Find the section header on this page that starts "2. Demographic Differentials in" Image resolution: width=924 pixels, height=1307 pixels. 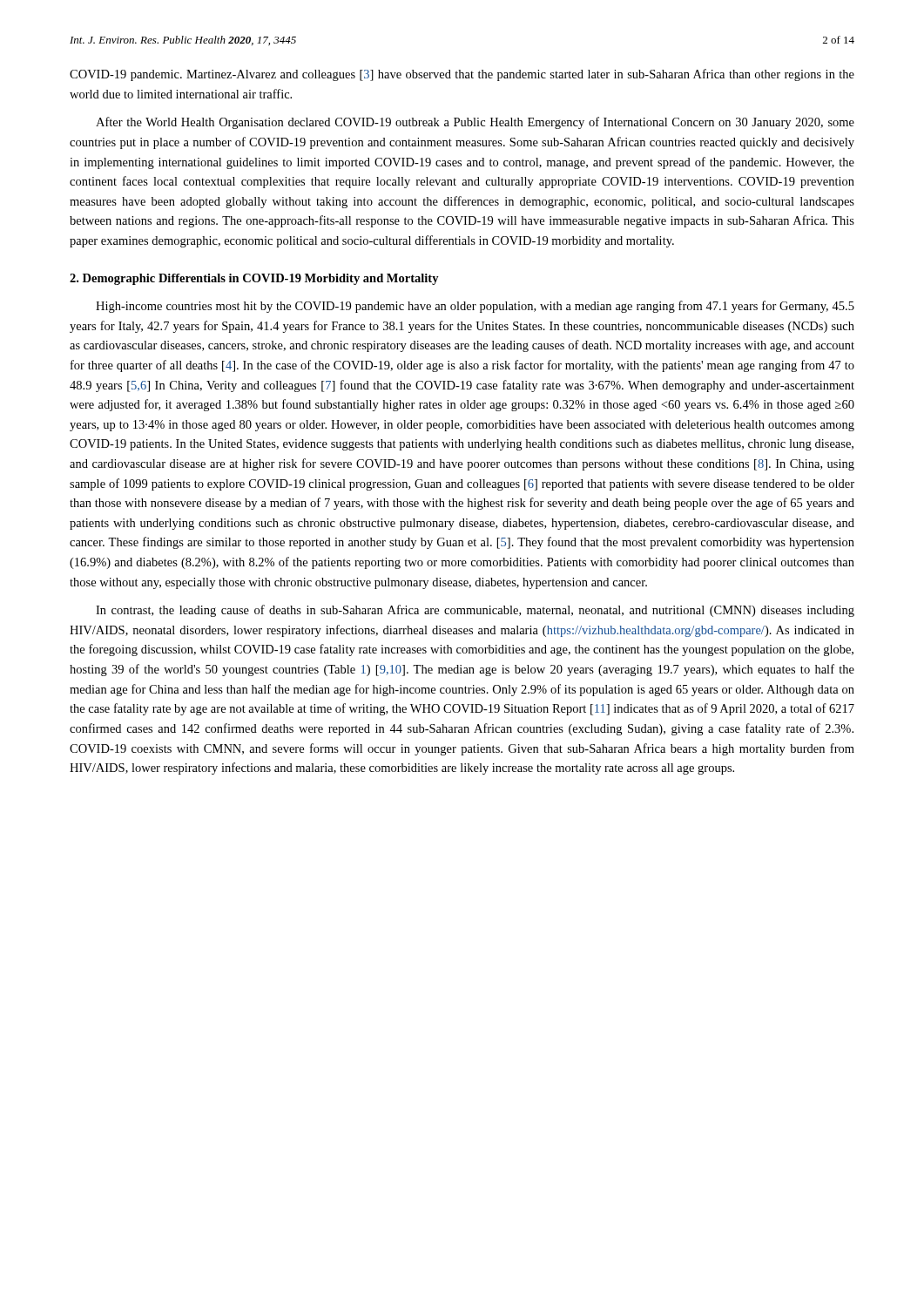pyautogui.click(x=254, y=278)
